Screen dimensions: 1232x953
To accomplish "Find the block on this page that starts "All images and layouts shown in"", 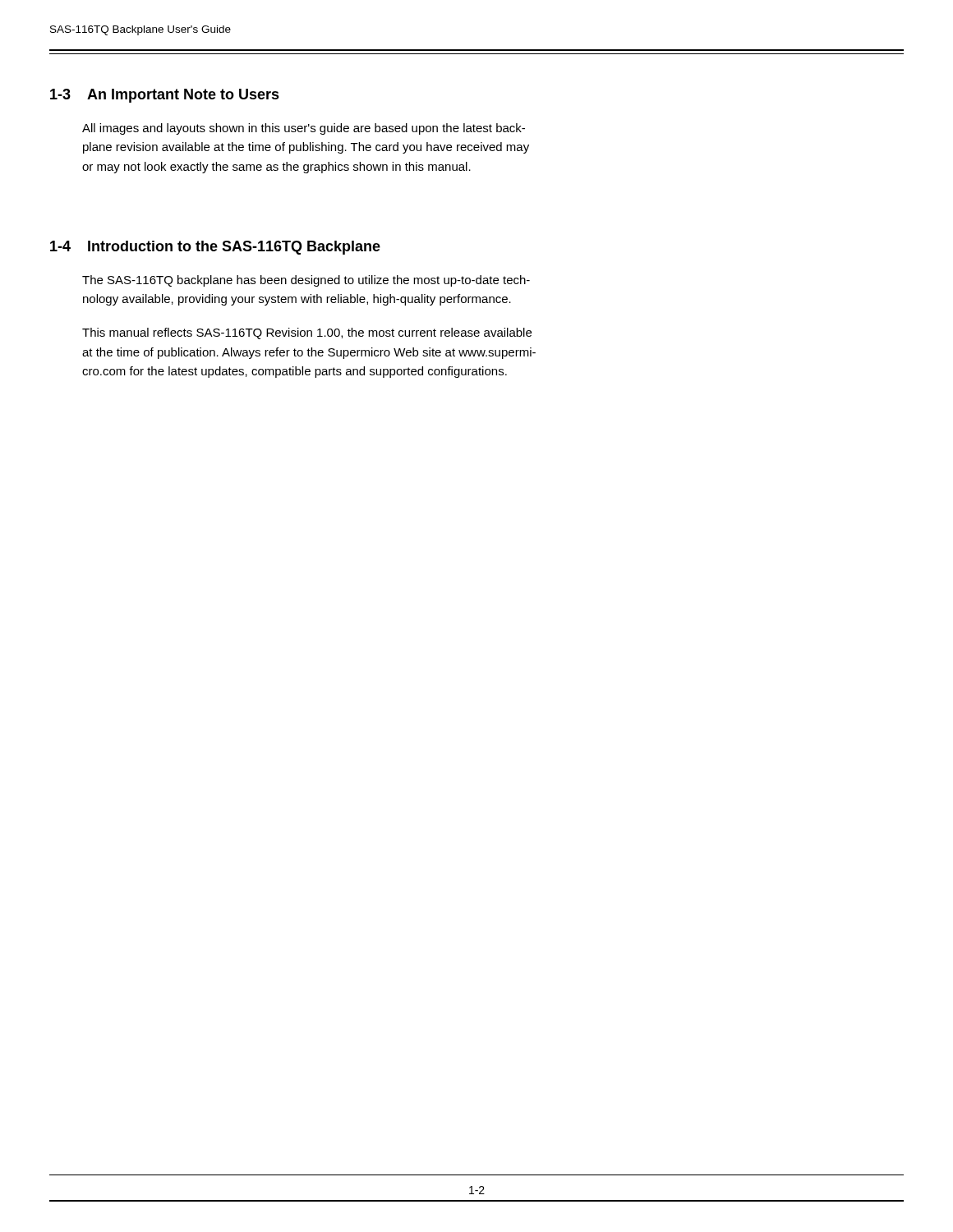I will click(306, 147).
